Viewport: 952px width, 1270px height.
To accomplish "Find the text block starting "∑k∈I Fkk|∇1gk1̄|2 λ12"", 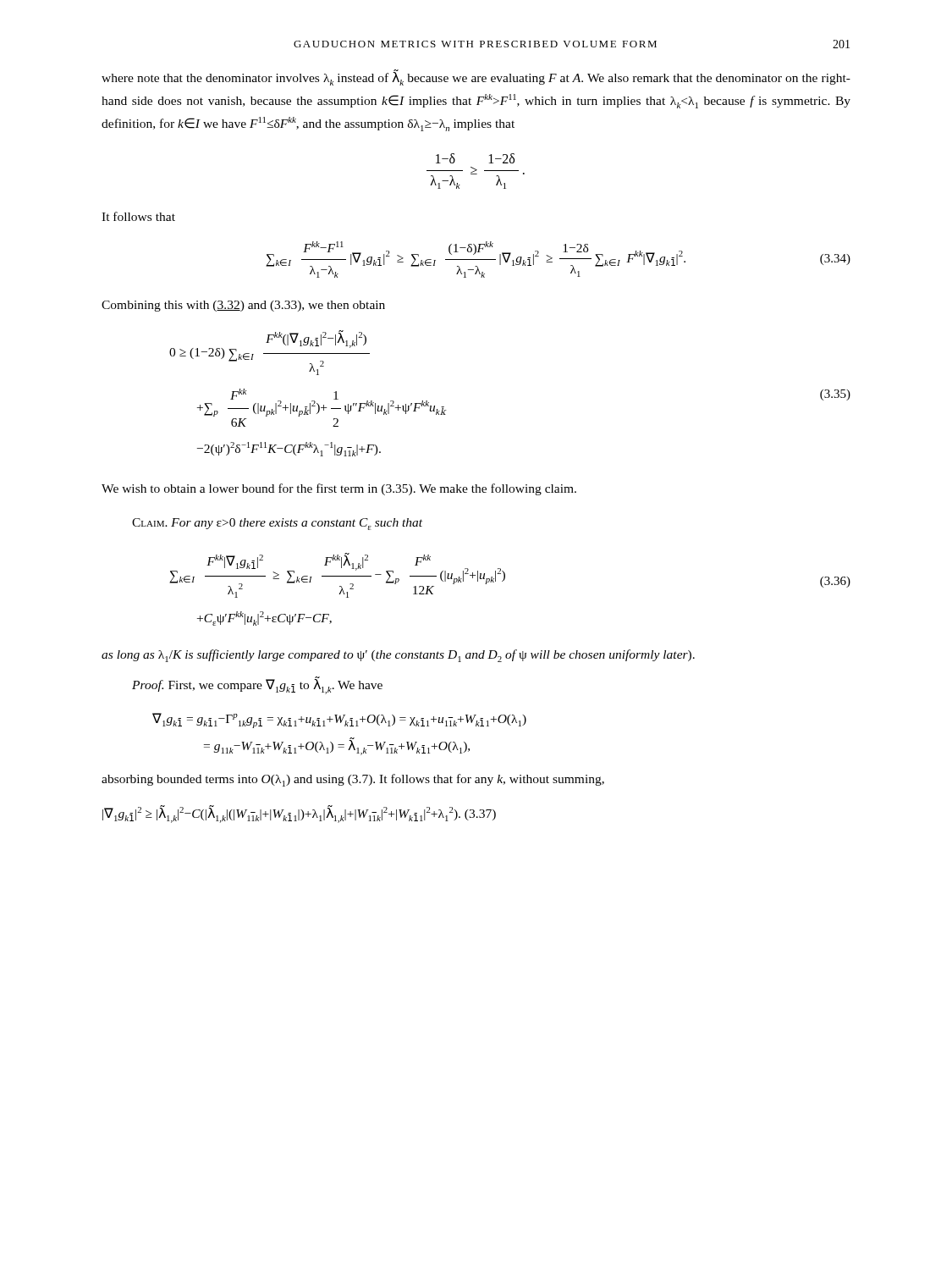I will pos(476,590).
